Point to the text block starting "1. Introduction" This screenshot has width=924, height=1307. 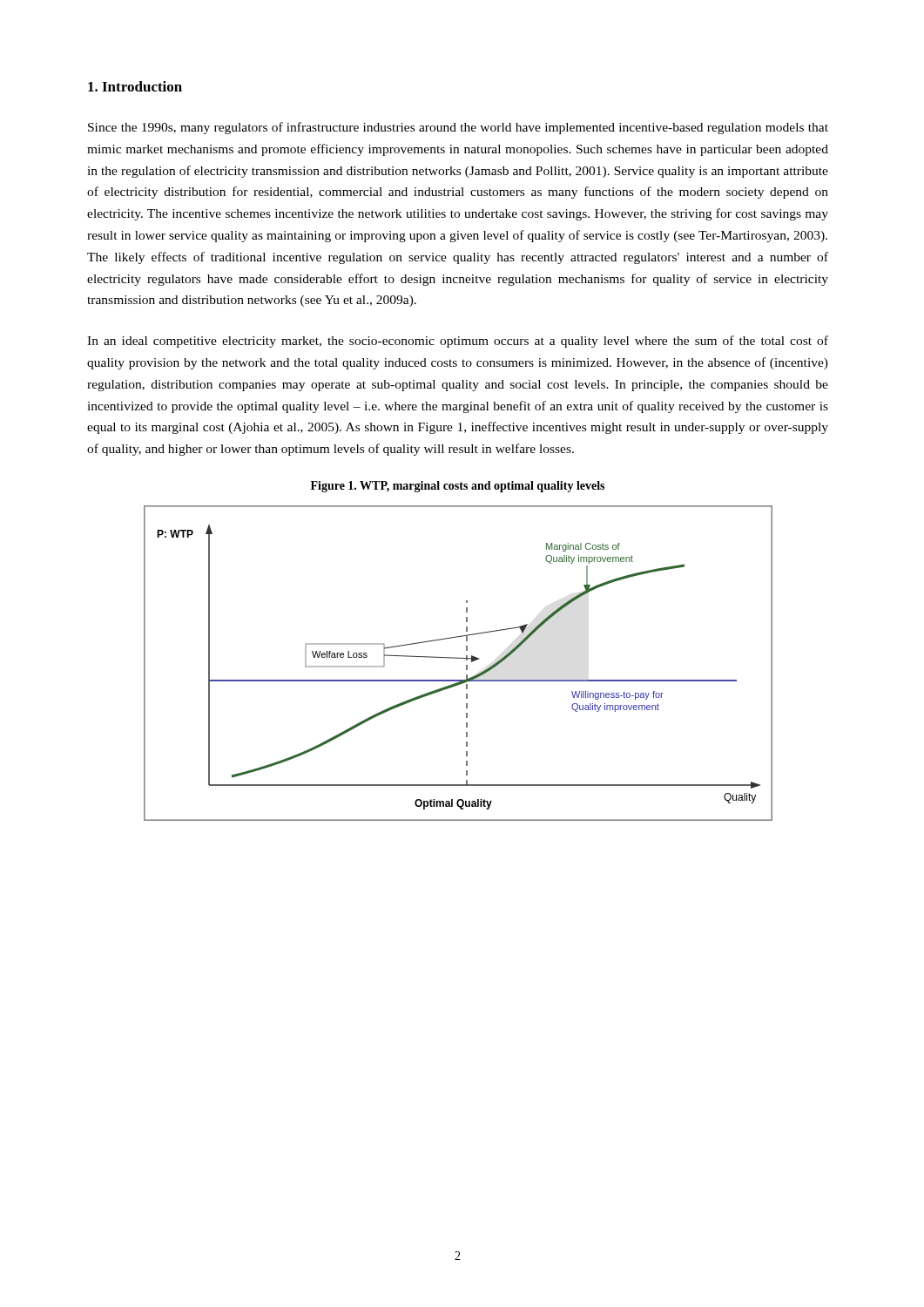pos(135,87)
